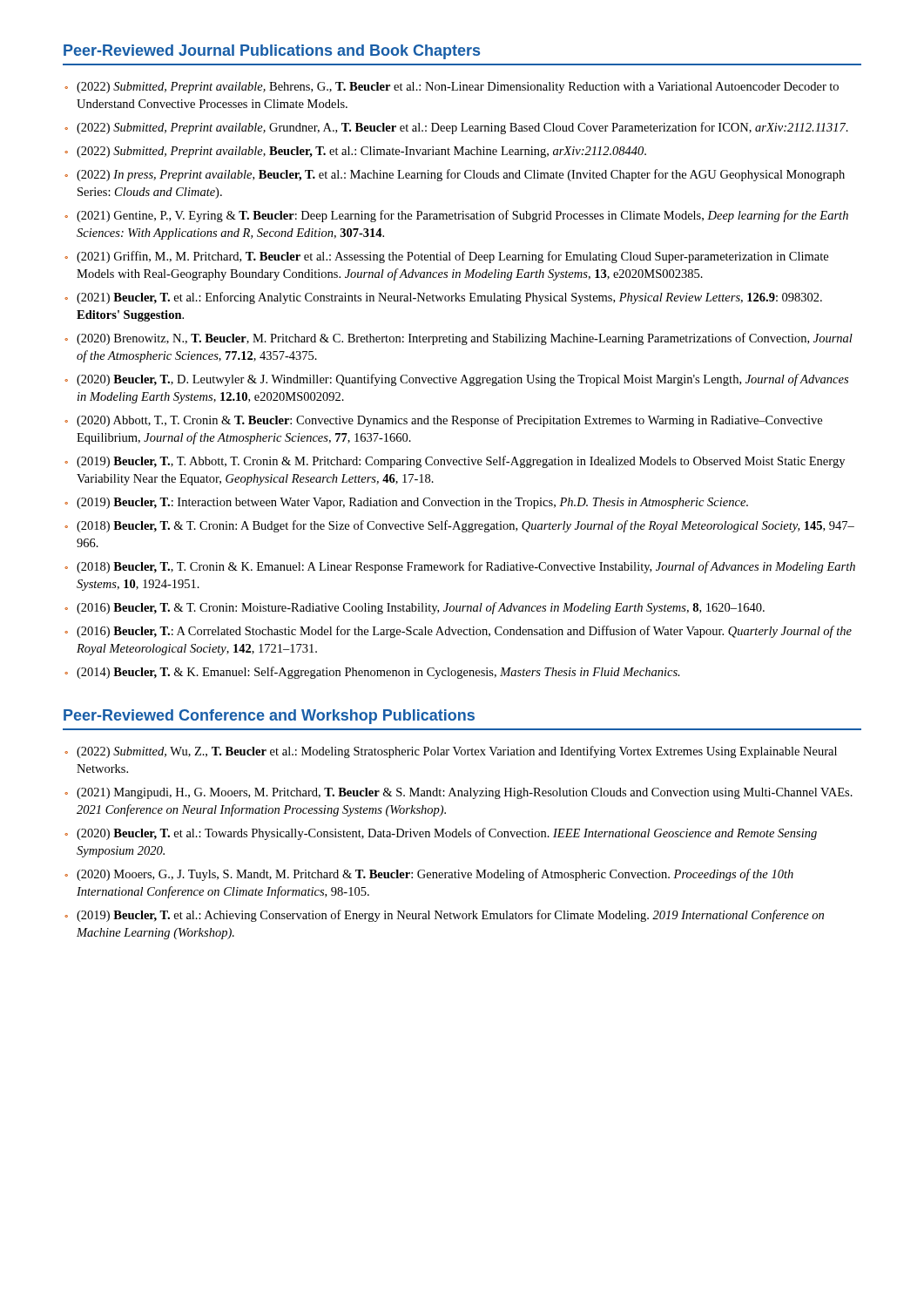Locate the region starting "Peer-Reviewed Journal Publications and Book"
Image resolution: width=924 pixels, height=1307 pixels.
pos(272,51)
